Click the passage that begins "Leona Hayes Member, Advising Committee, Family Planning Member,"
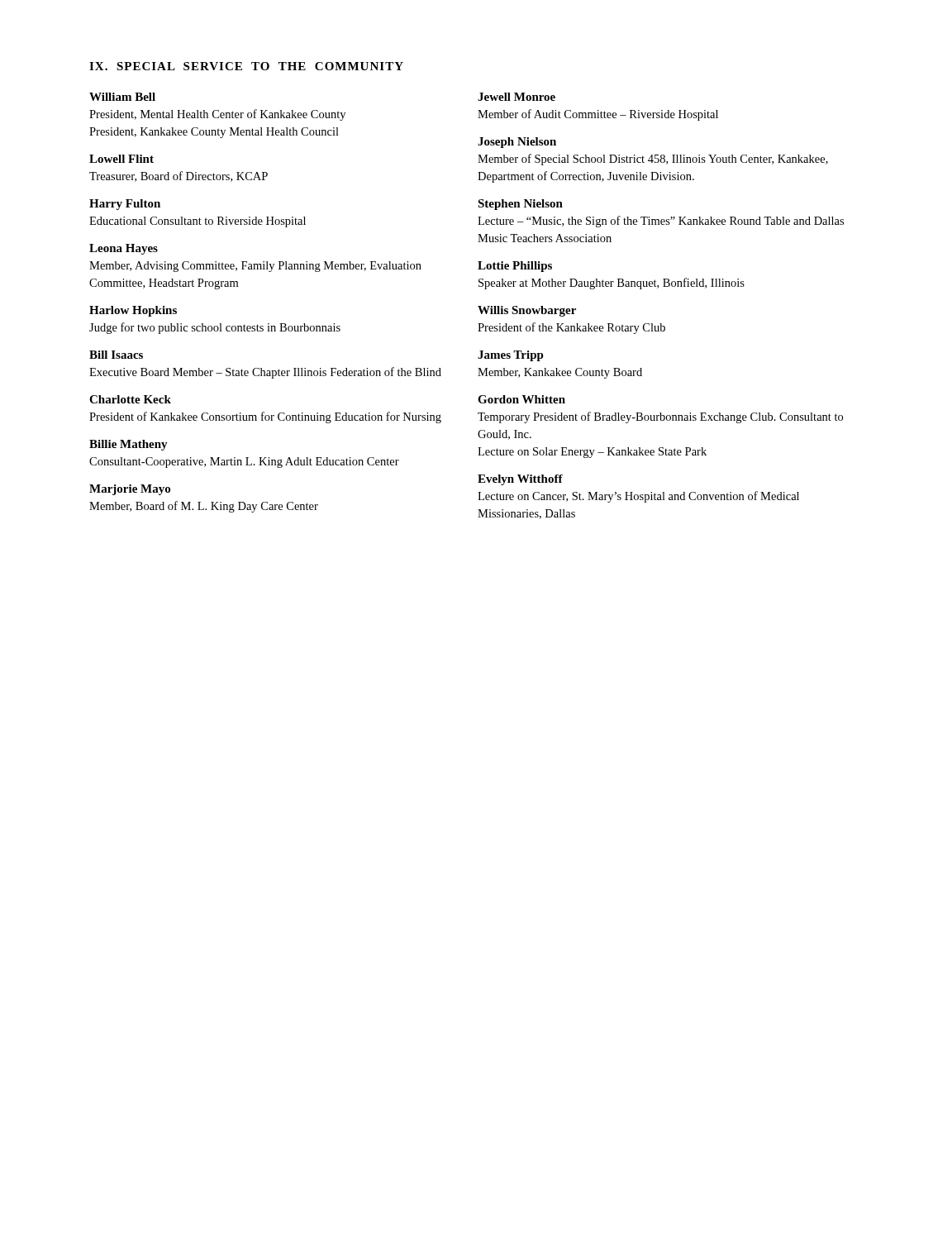 coord(275,267)
